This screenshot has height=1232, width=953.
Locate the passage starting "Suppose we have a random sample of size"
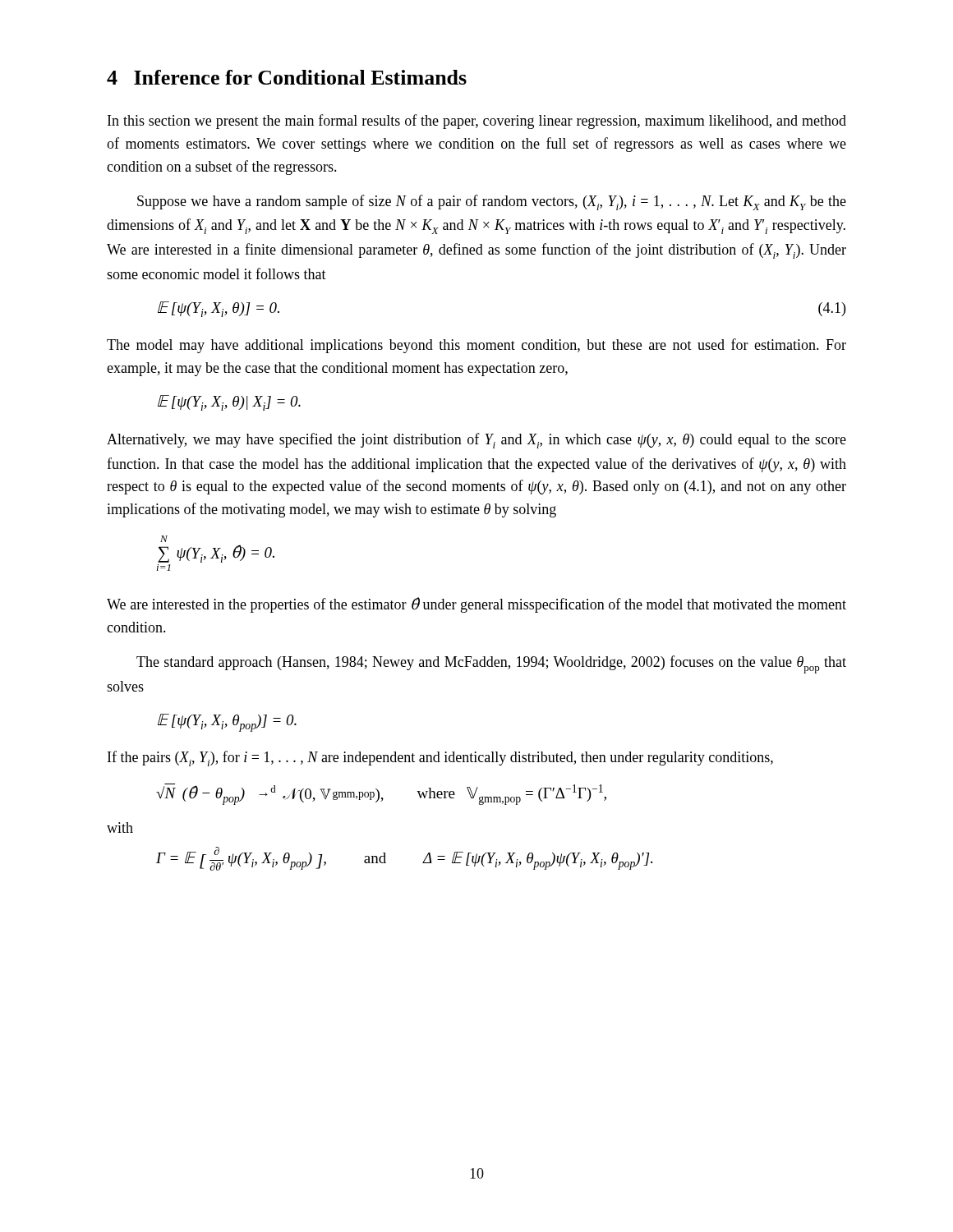click(476, 238)
